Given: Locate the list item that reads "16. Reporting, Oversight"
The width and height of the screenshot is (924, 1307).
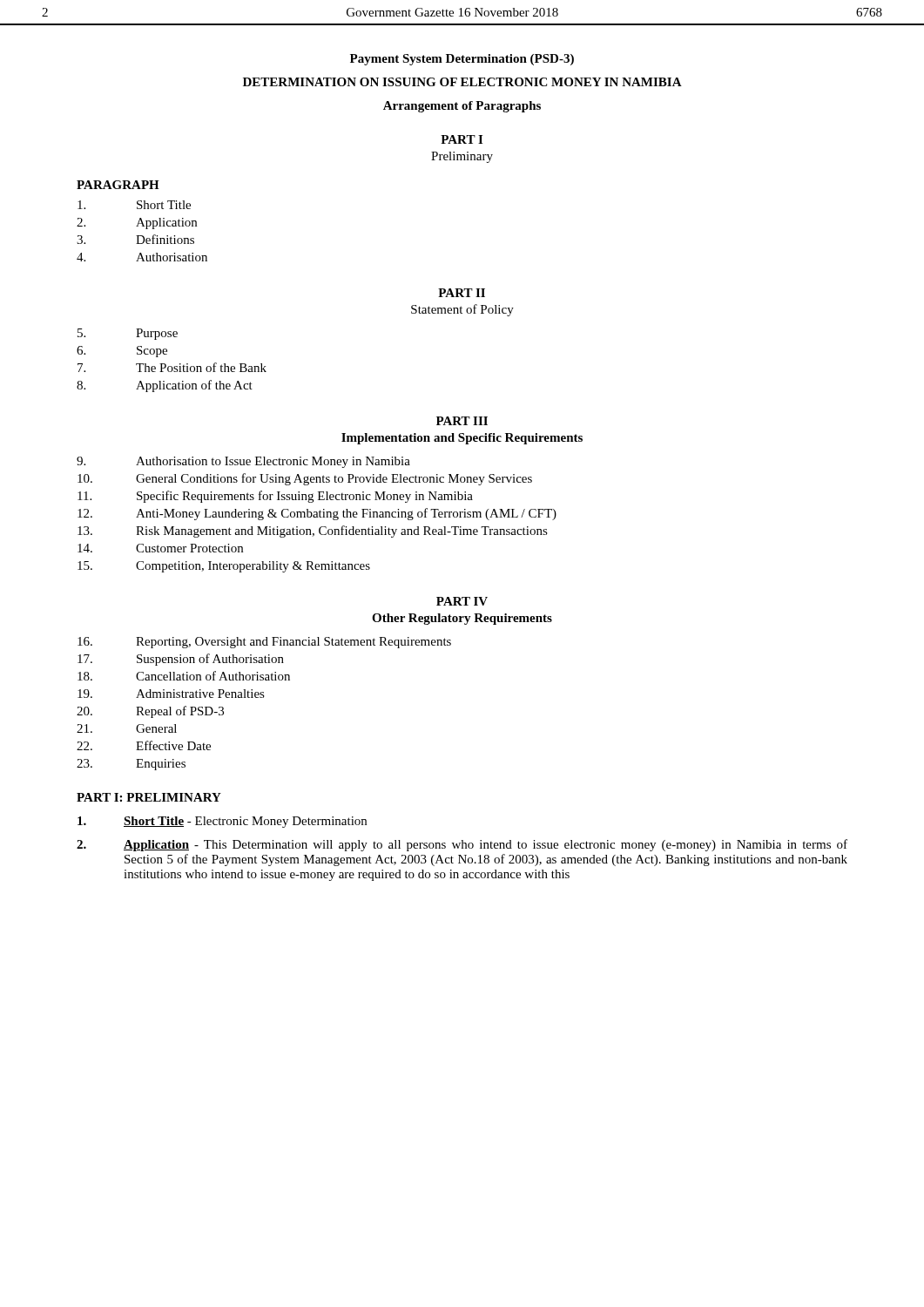Looking at the screenshot, I should (x=462, y=642).
